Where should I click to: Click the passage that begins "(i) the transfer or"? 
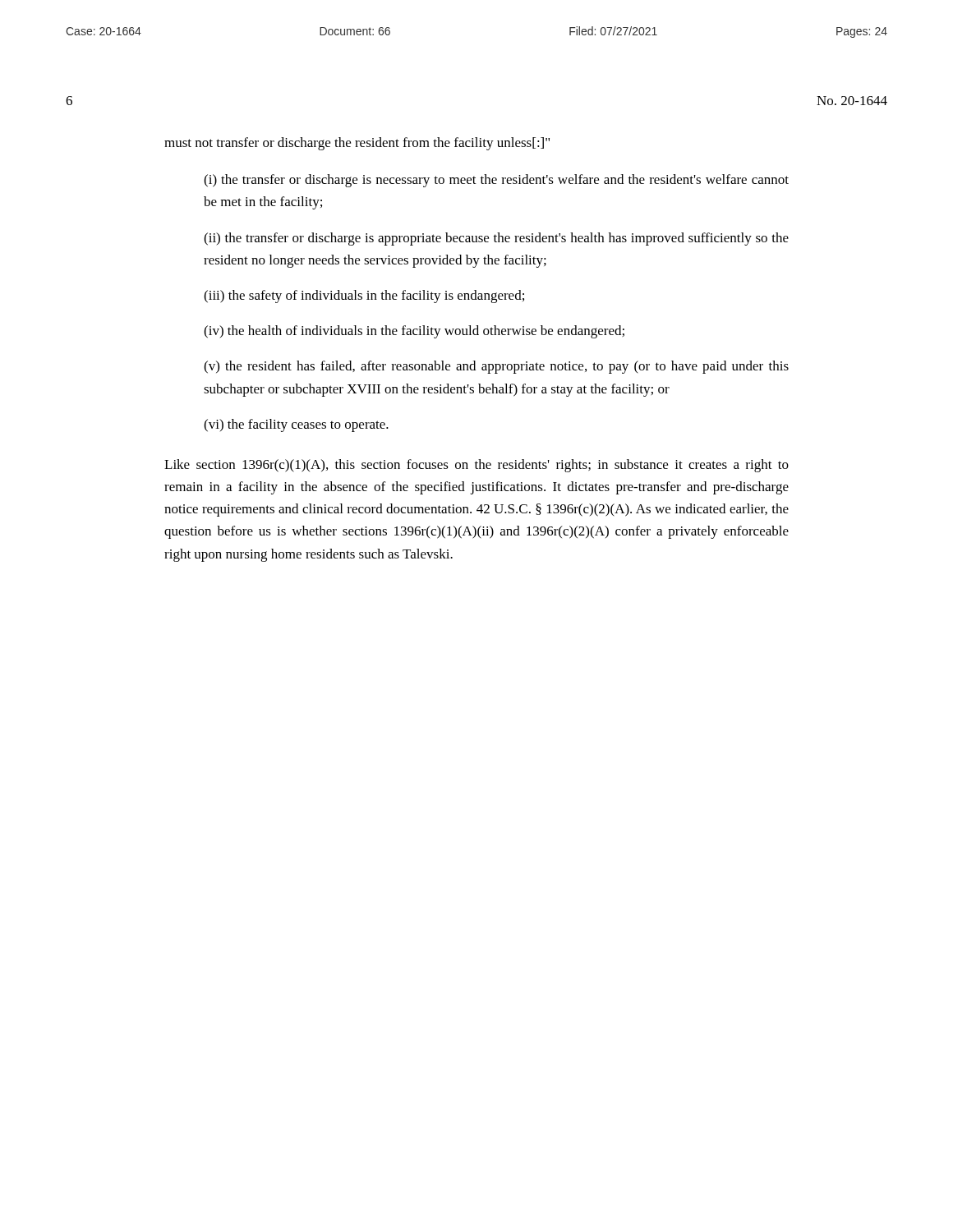(x=496, y=191)
